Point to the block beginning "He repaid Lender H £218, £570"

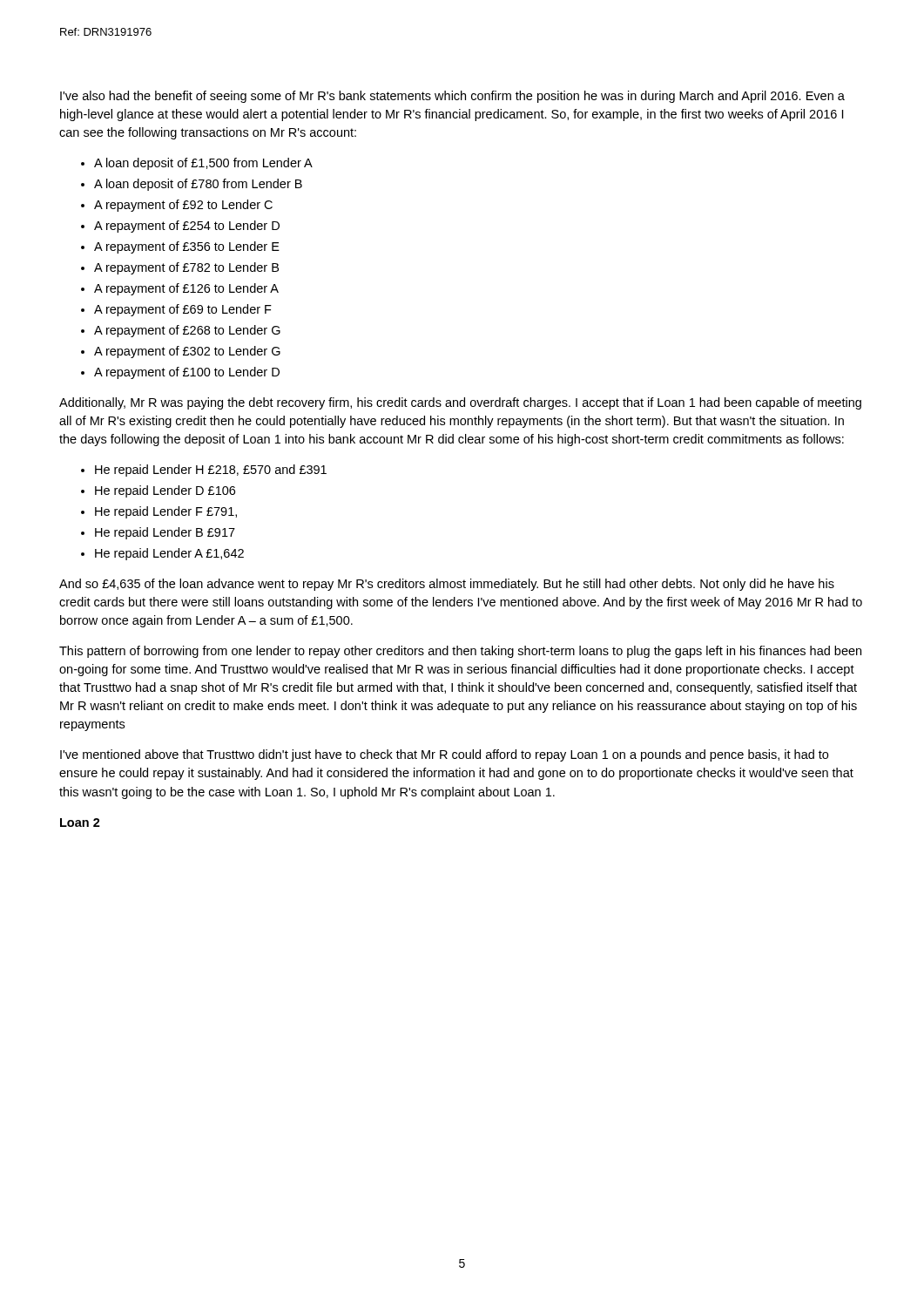(x=211, y=470)
